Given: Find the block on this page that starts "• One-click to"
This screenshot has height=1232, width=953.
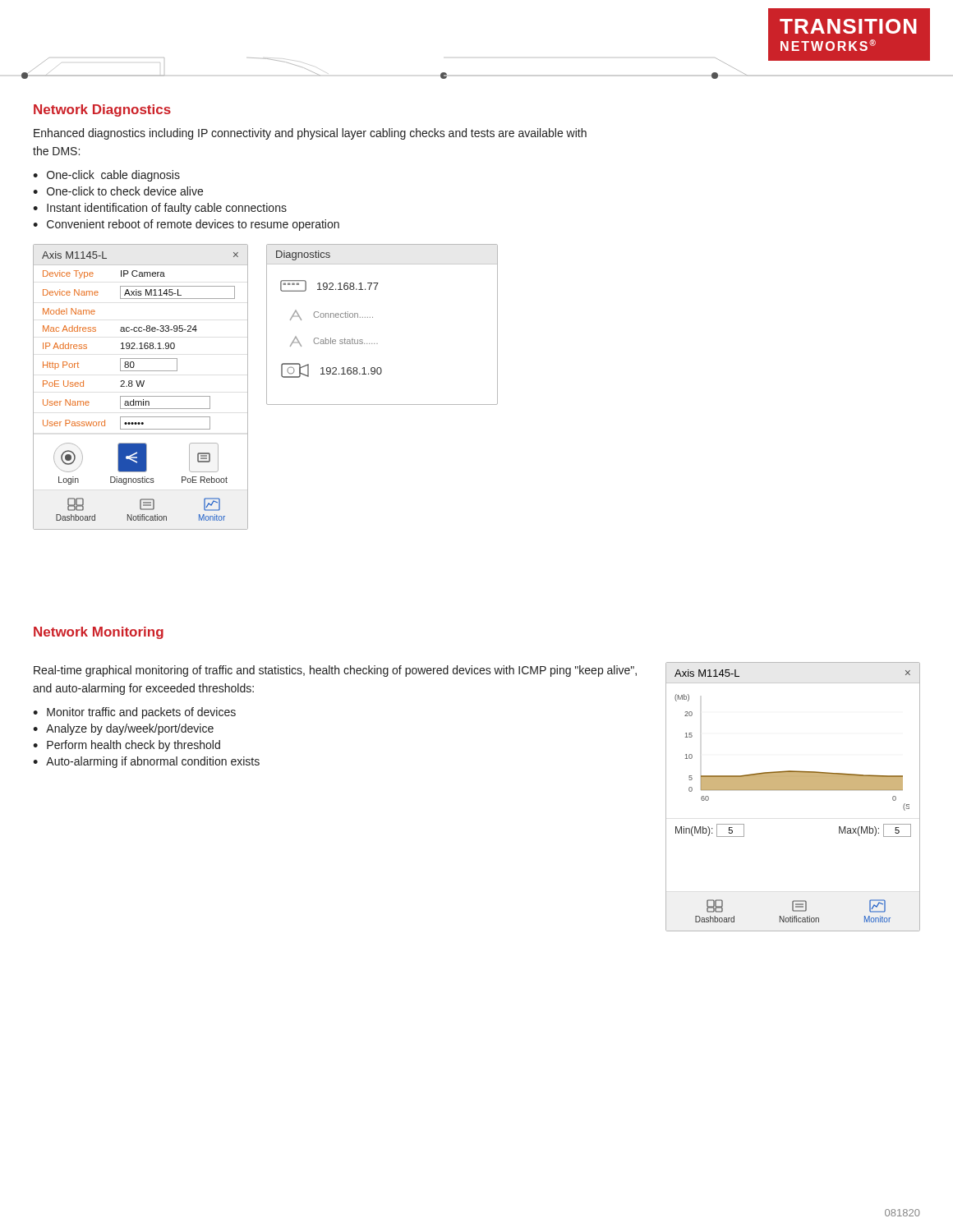Looking at the screenshot, I should pos(118,192).
